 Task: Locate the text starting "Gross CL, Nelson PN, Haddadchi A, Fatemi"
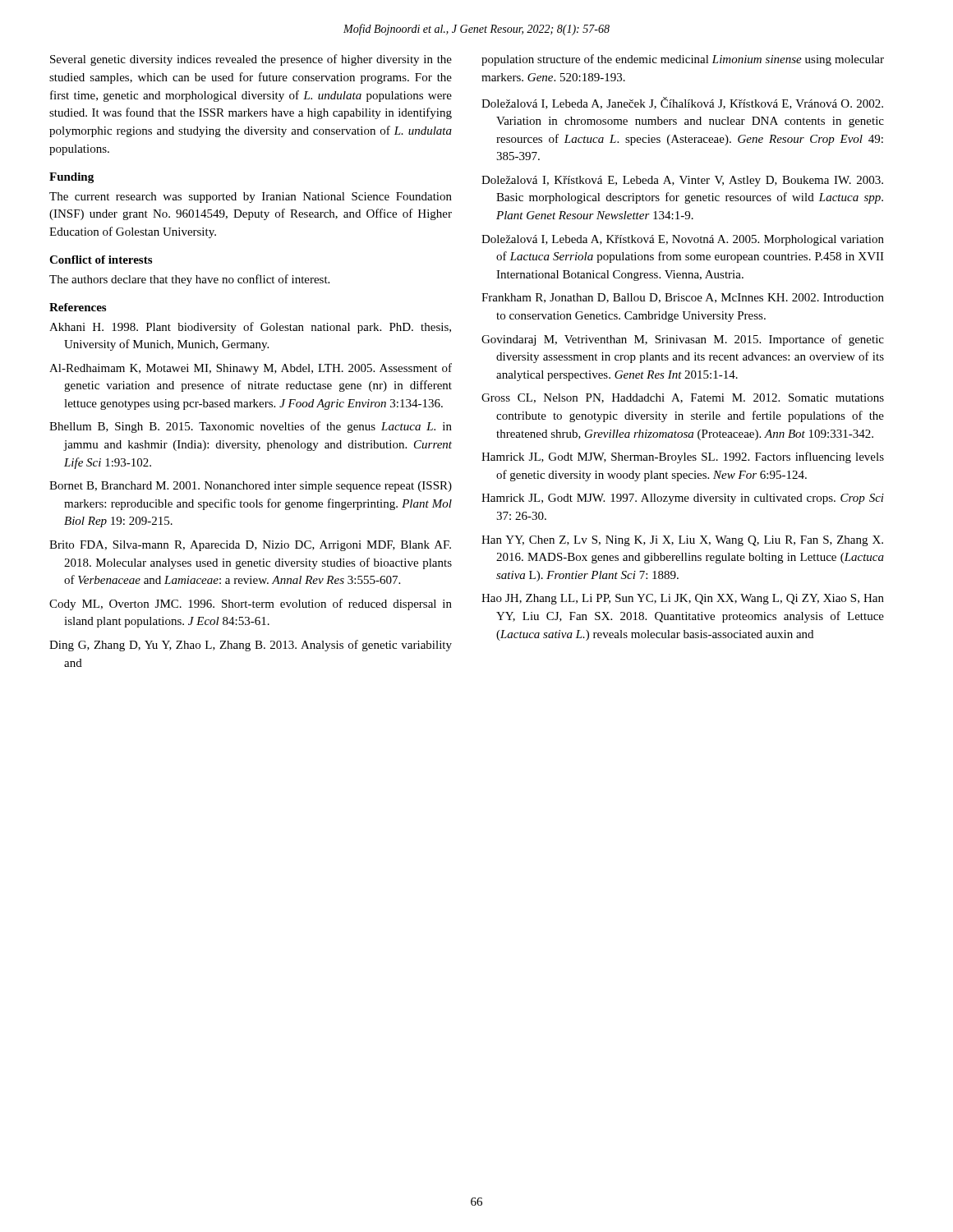[x=683, y=416]
